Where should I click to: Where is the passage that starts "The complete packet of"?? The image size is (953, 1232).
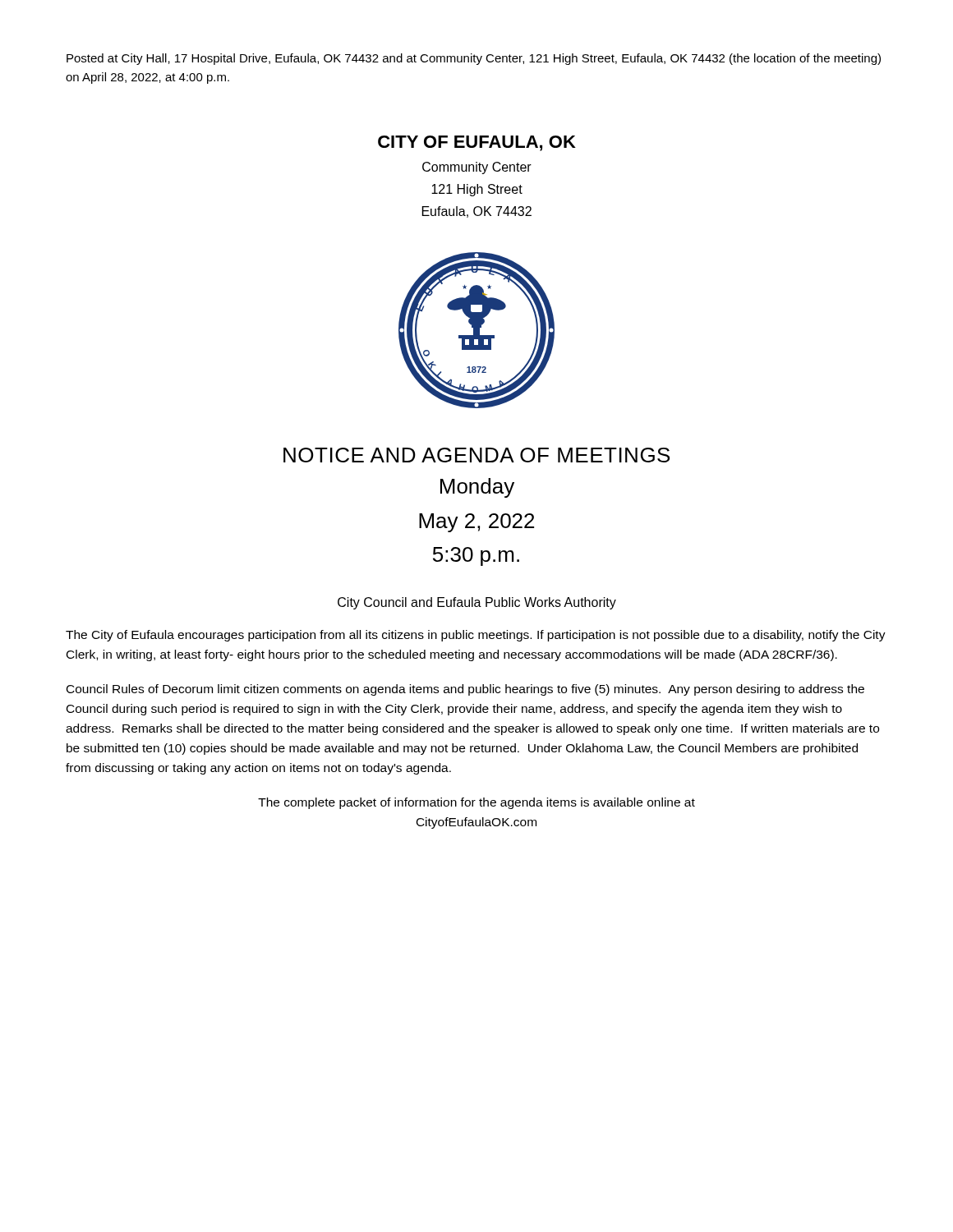tap(476, 812)
